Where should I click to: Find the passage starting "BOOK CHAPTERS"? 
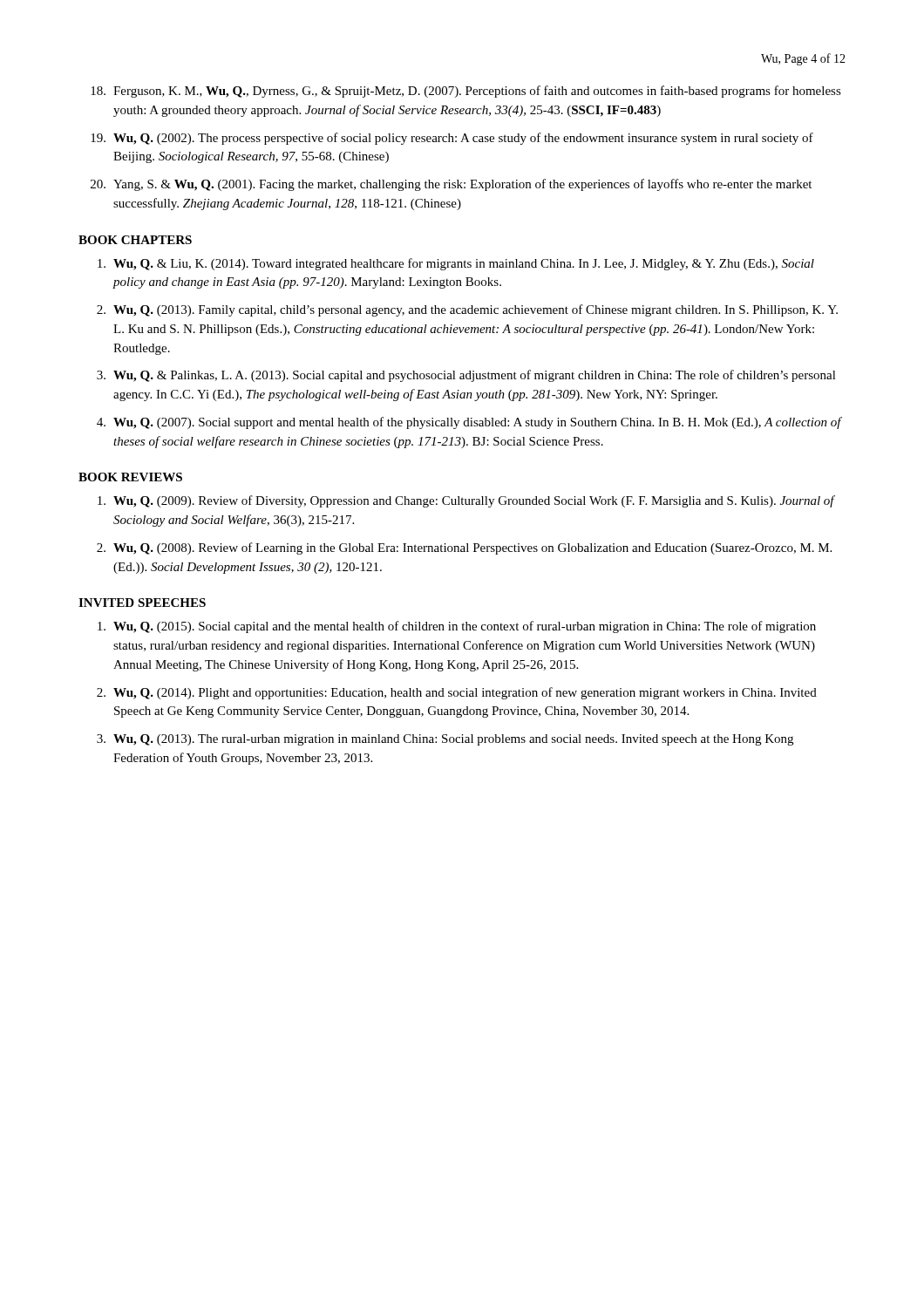click(x=135, y=239)
